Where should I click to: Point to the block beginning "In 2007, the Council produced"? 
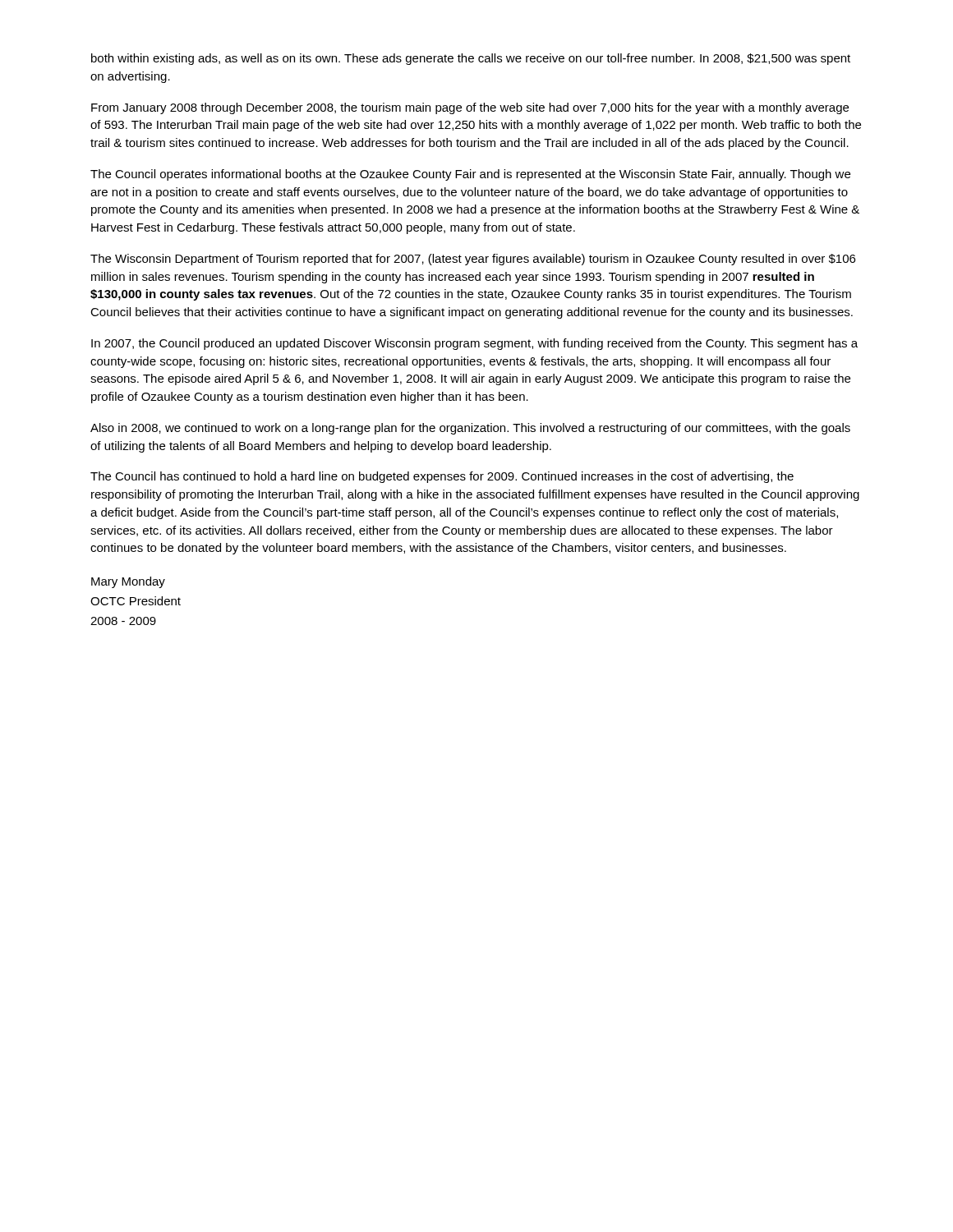(x=474, y=369)
